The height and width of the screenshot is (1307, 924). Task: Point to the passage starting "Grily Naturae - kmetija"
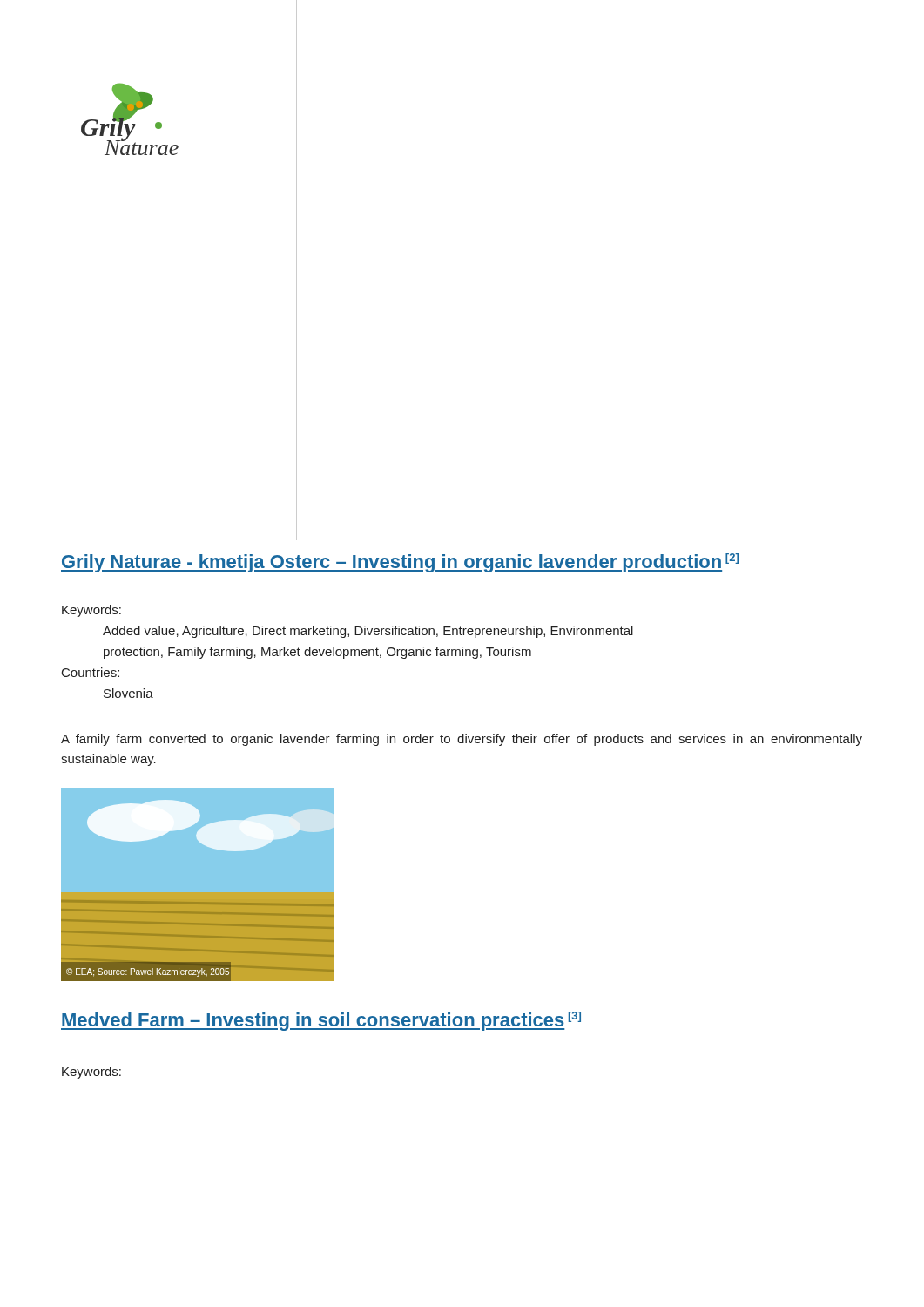pyautogui.click(x=400, y=561)
